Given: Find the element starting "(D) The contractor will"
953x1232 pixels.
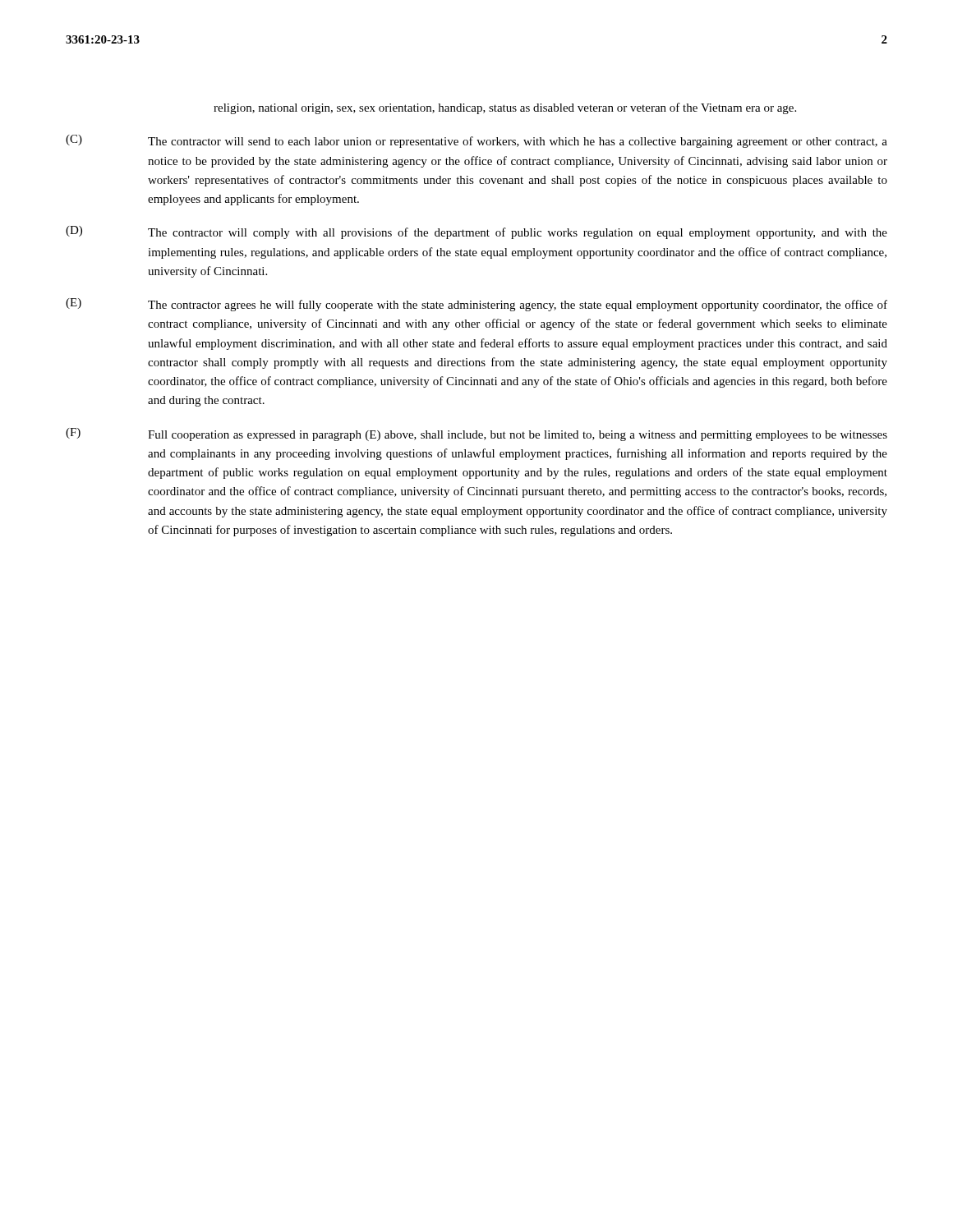Looking at the screenshot, I should [476, 252].
